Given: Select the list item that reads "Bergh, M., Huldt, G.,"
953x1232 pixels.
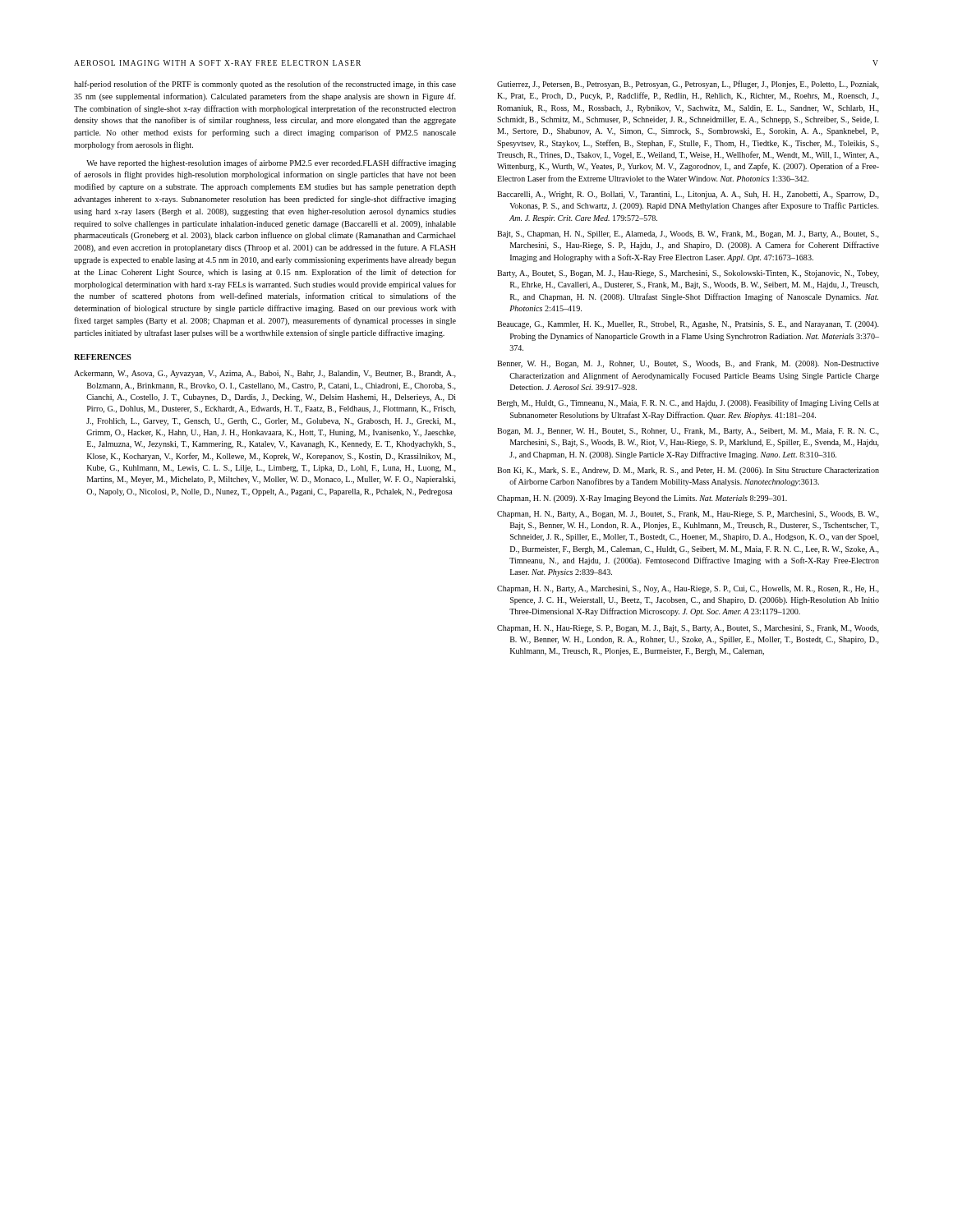Looking at the screenshot, I should tap(688, 409).
